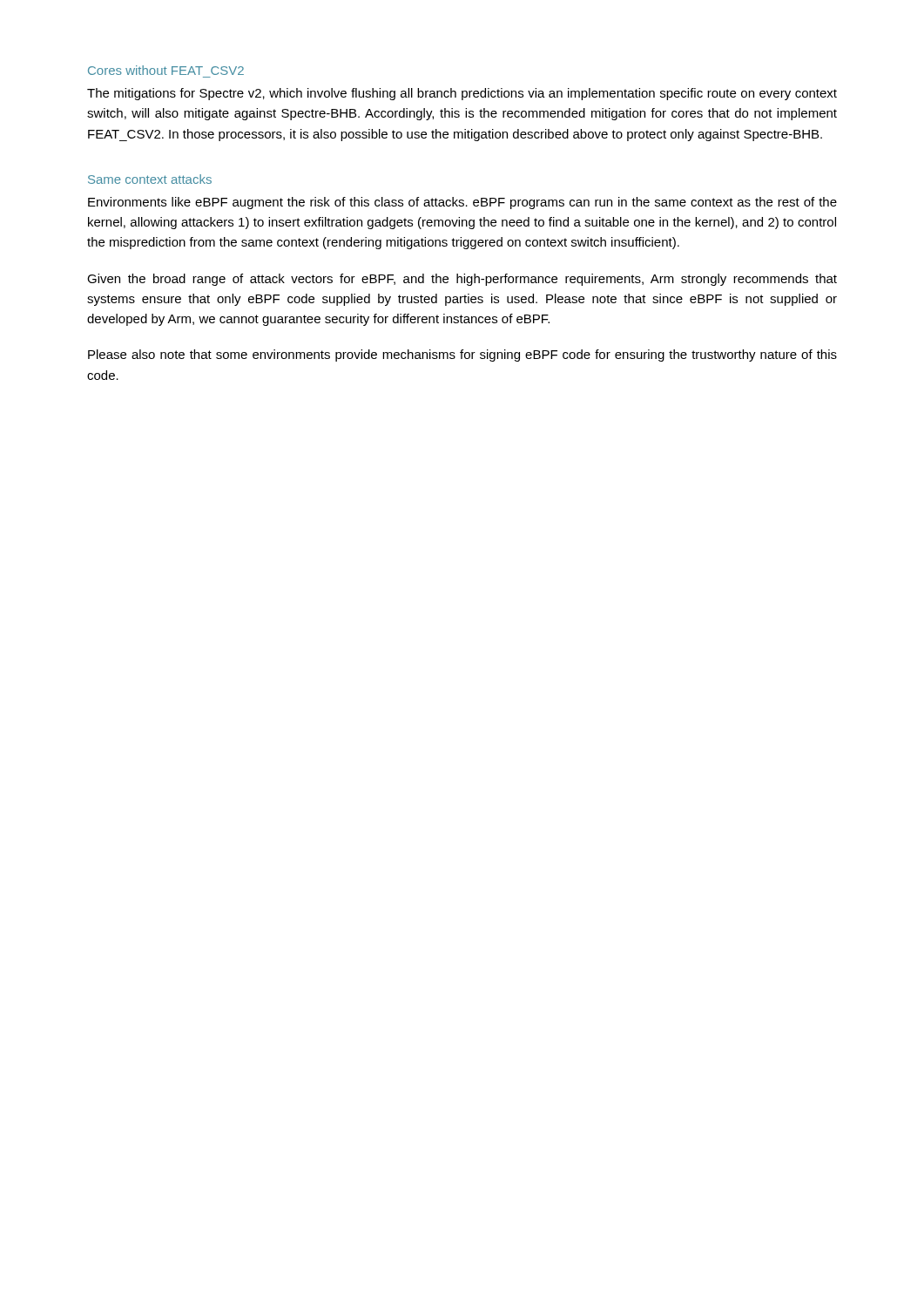Select the text block containing "Given the broad range of"
924x1307 pixels.
click(462, 298)
